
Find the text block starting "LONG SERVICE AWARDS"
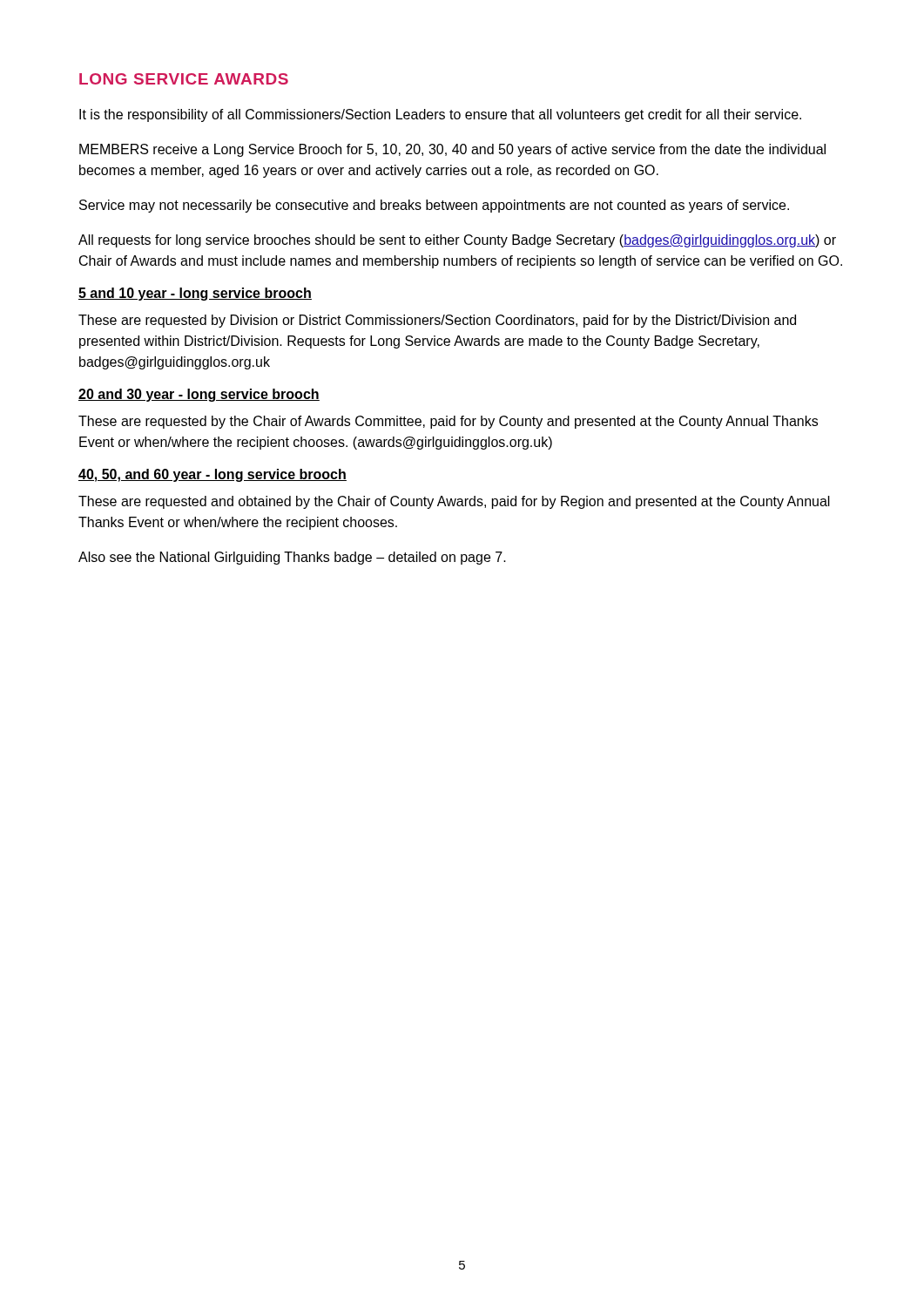pyautogui.click(x=184, y=79)
